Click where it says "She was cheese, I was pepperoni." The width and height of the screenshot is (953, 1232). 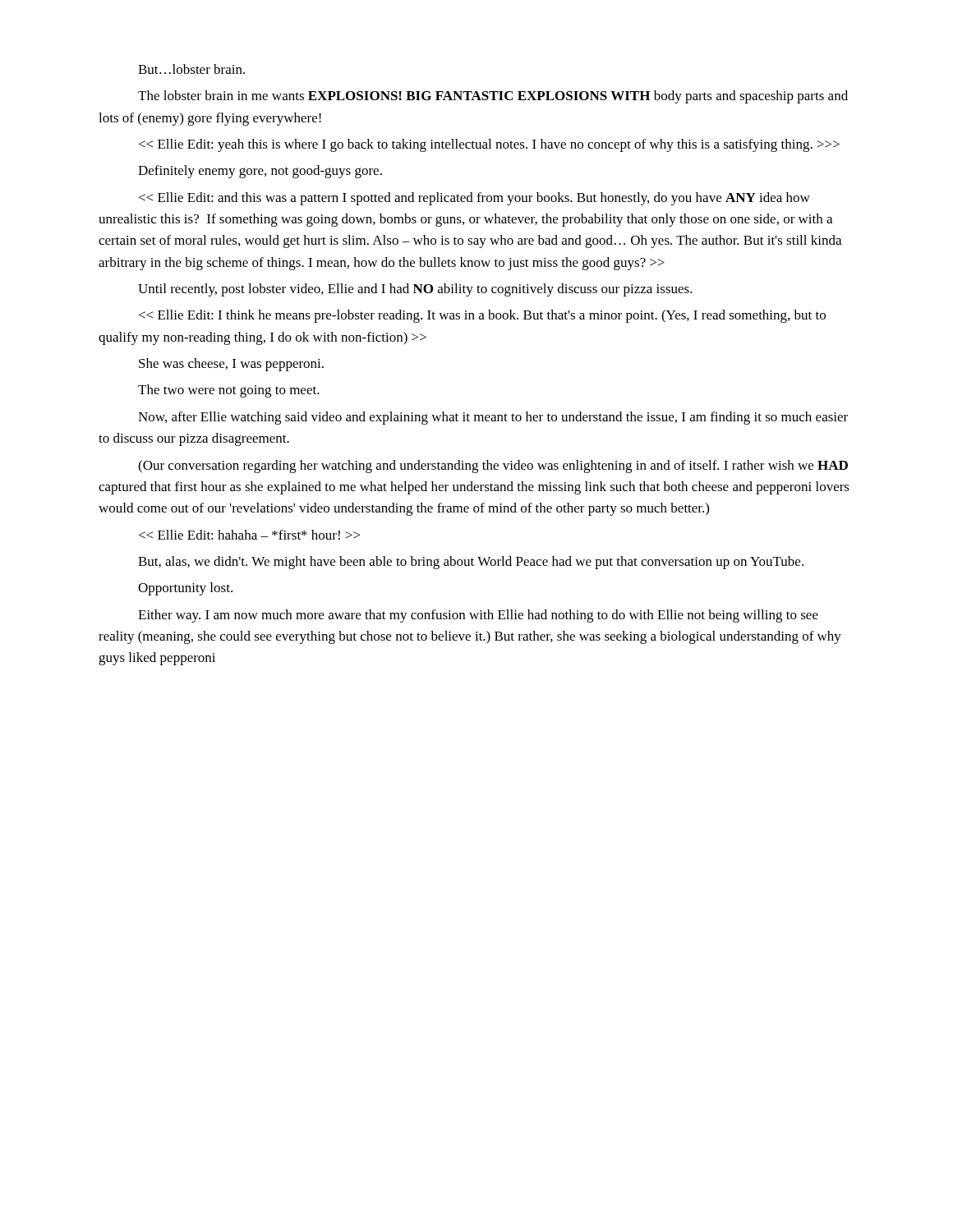pos(231,364)
